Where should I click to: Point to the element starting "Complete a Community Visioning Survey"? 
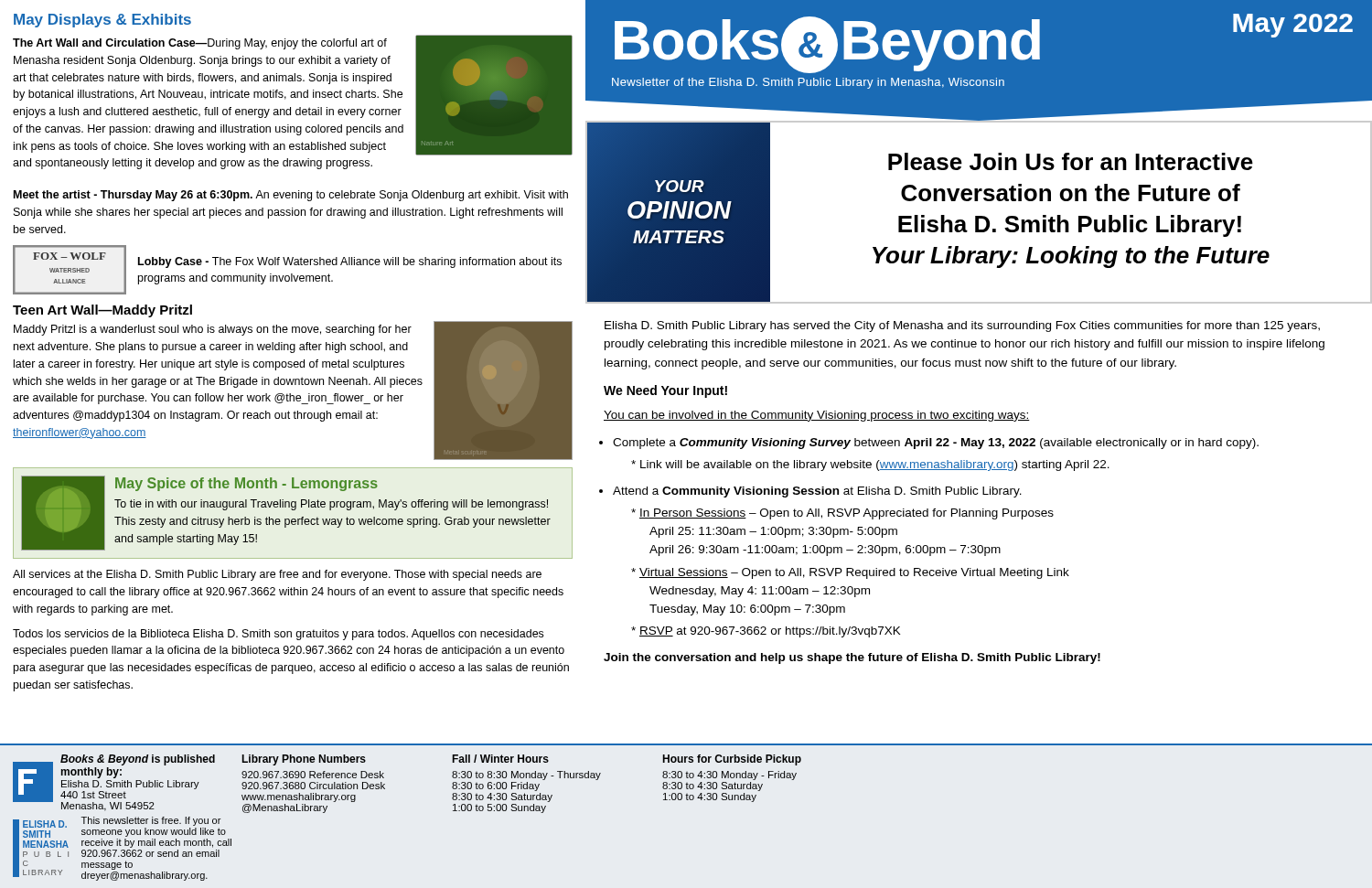pos(983,454)
